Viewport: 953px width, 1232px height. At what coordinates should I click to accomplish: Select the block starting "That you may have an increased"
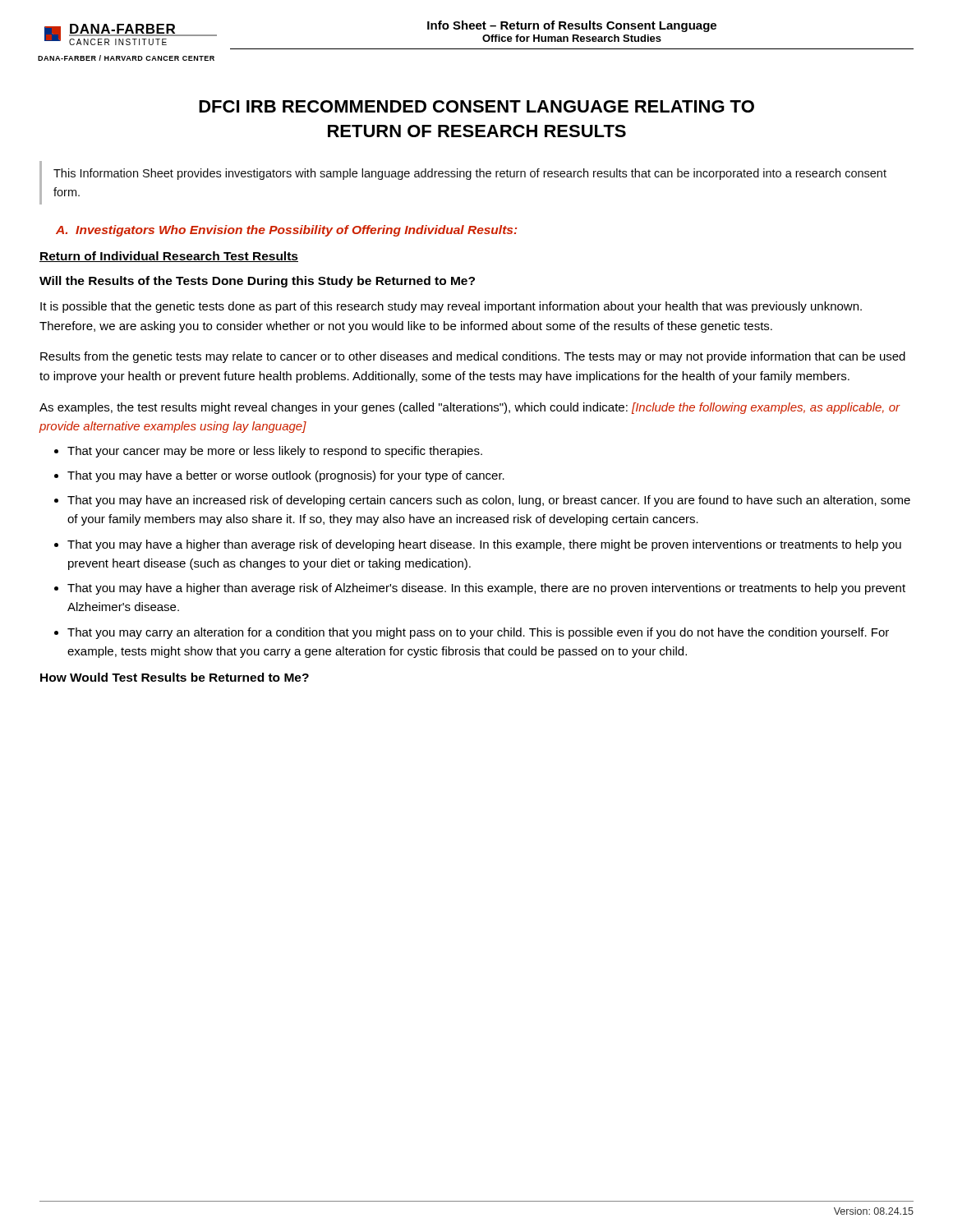click(489, 509)
